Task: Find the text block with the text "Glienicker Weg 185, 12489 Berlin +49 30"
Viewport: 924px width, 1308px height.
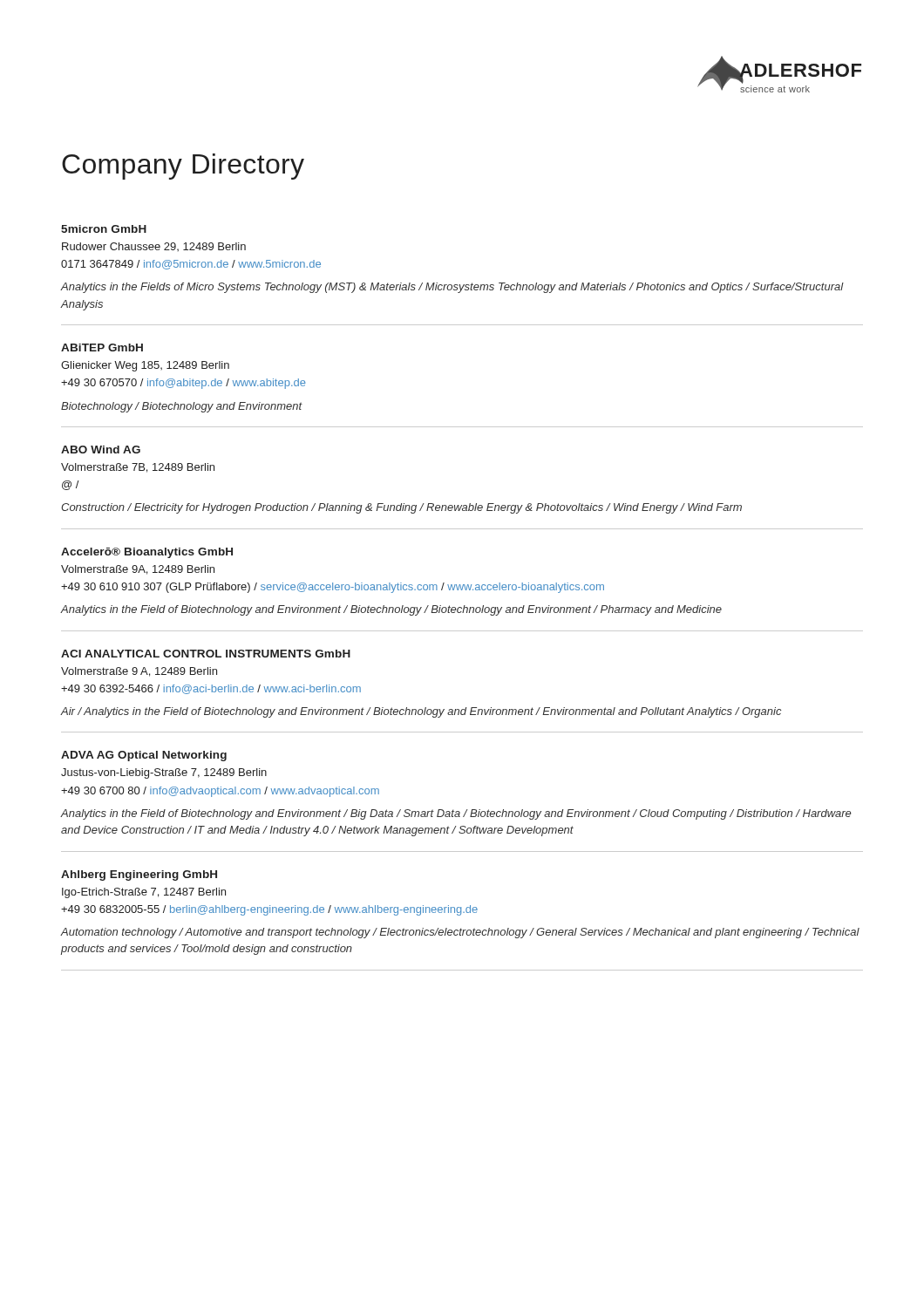Action: (145, 366)
